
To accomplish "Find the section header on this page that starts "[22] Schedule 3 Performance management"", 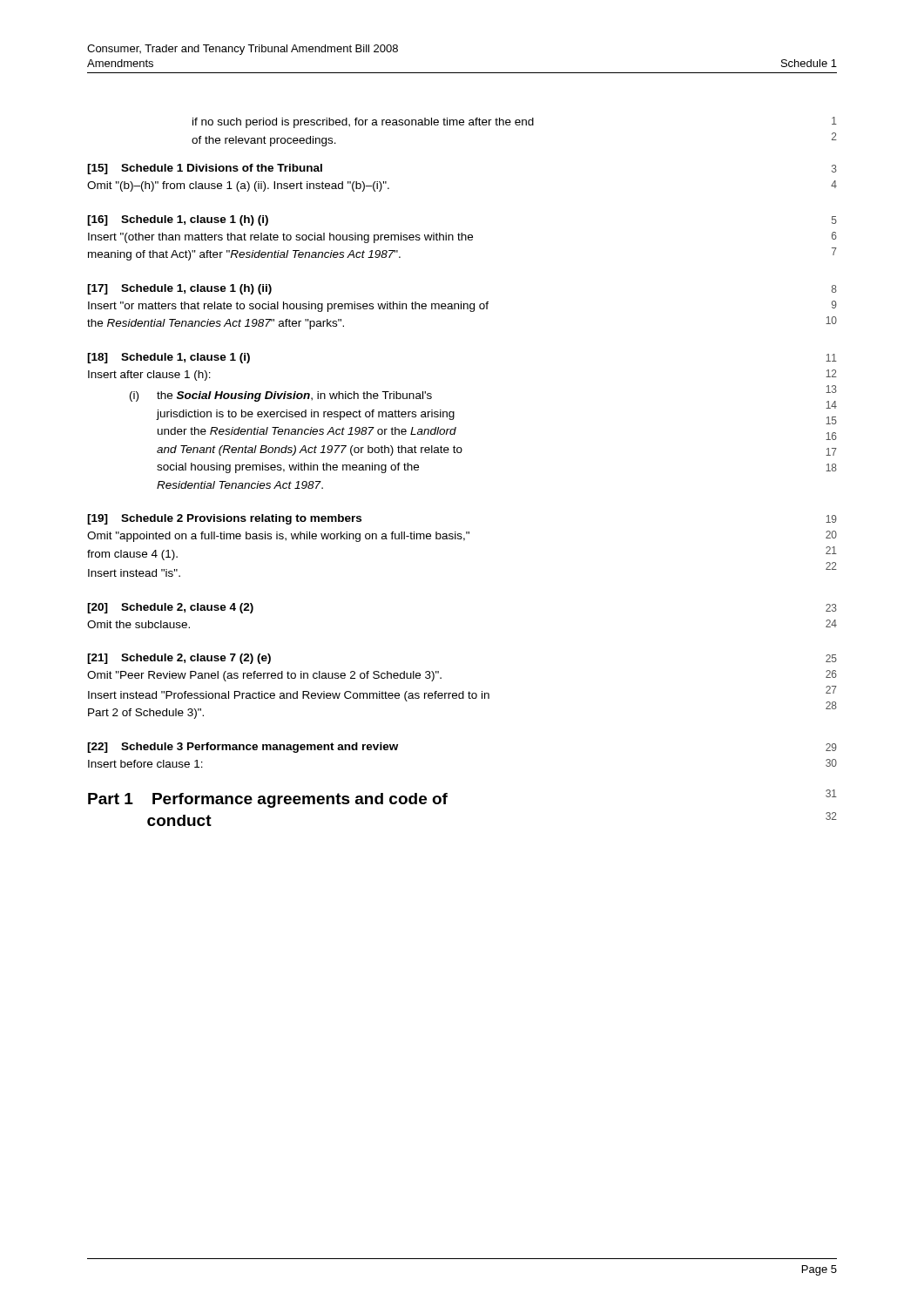I will pyautogui.click(x=243, y=746).
